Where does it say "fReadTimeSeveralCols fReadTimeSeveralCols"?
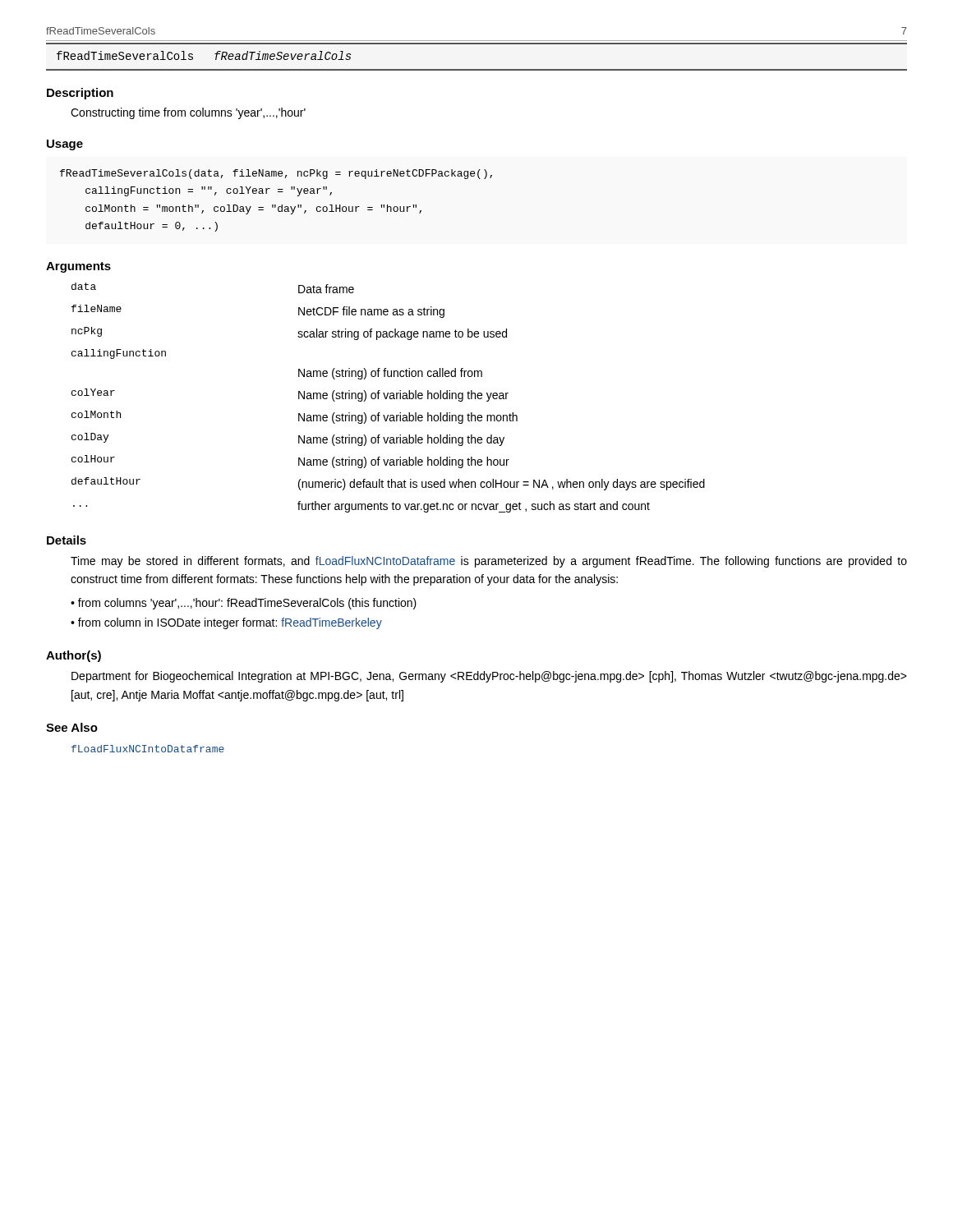This screenshot has height=1232, width=953. (204, 57)
